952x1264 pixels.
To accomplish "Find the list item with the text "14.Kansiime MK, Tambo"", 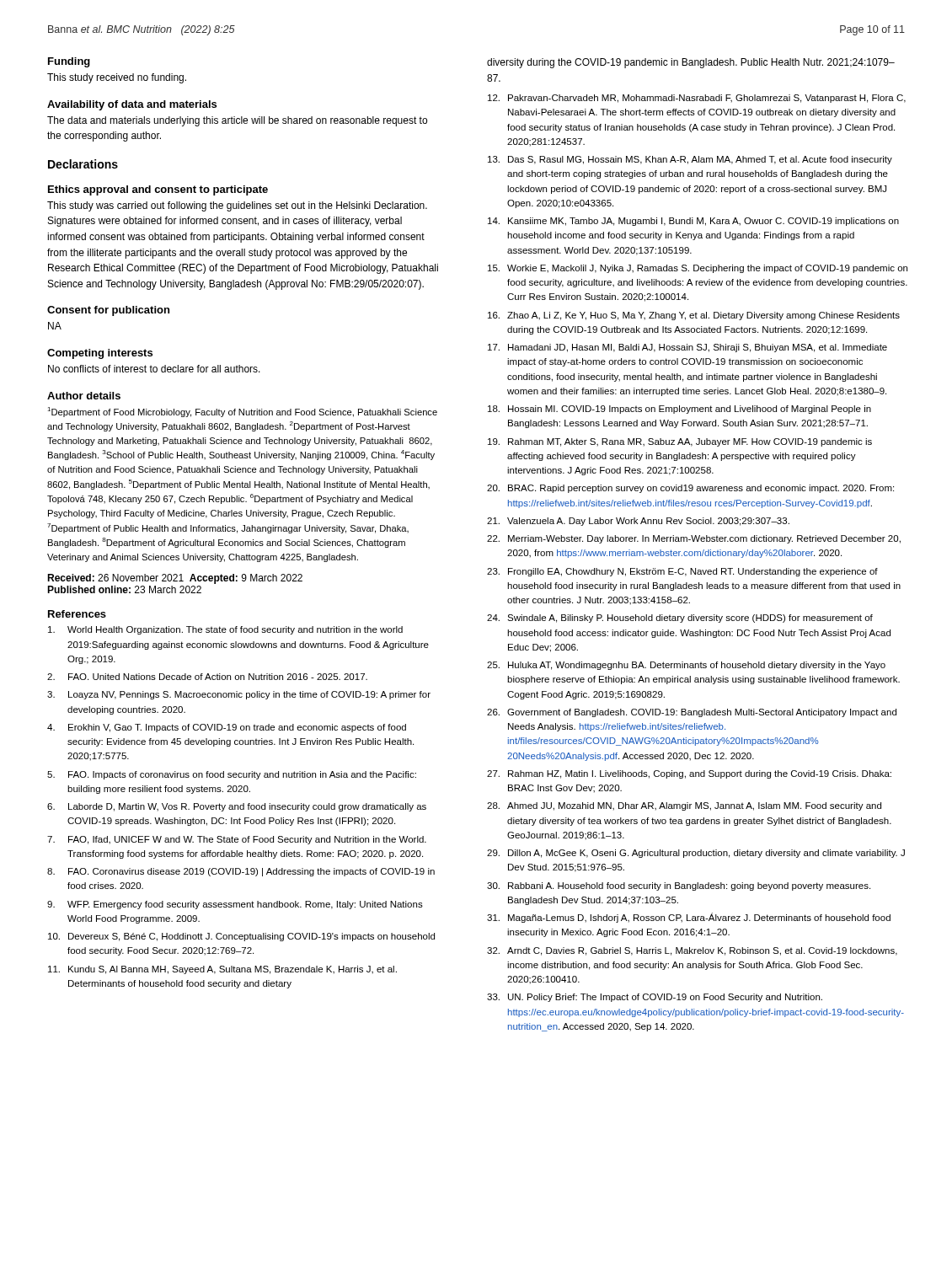I will click(698, 236).
